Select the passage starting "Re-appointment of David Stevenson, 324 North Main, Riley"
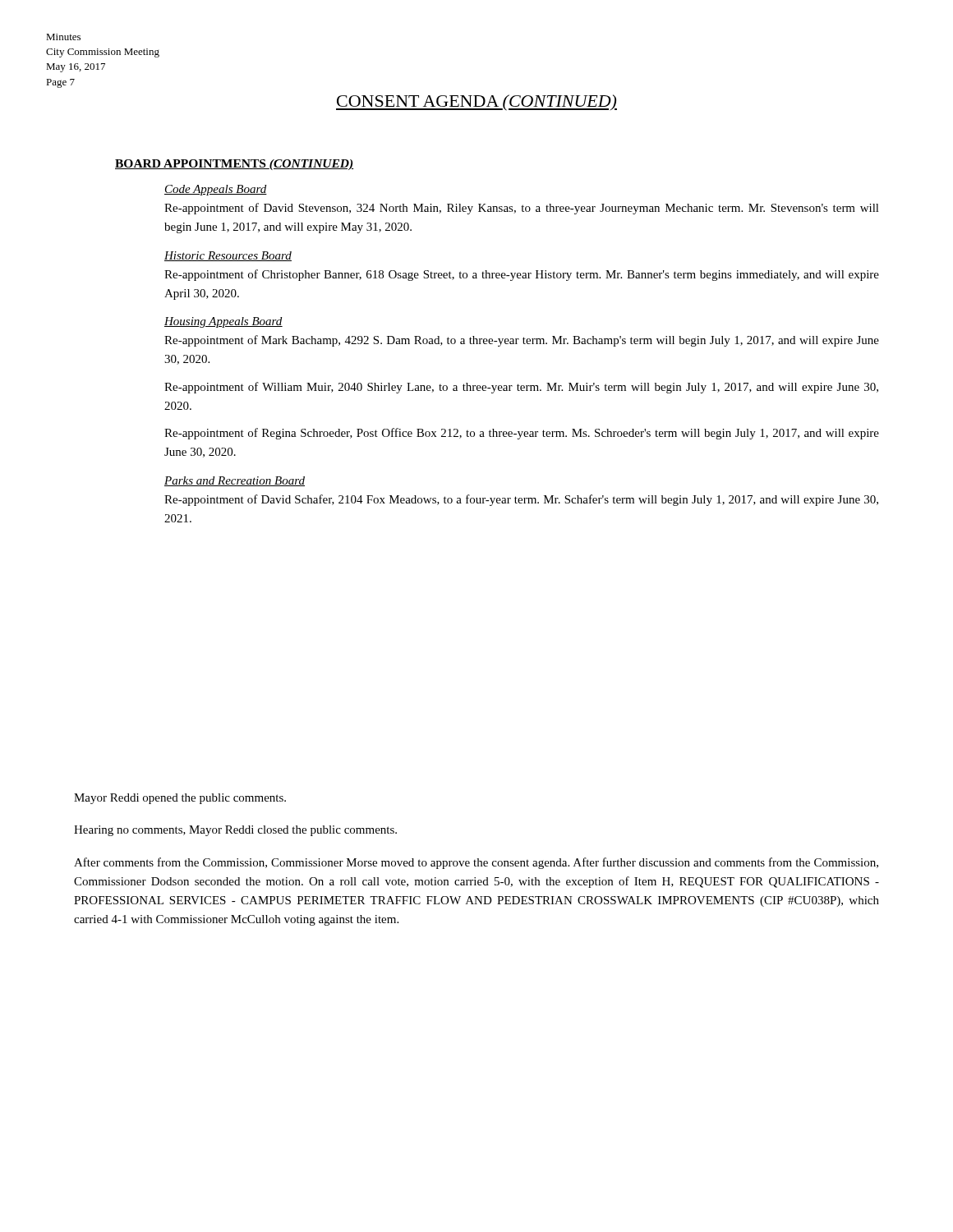Screen dimensions: 1232x953 [522, 217]
